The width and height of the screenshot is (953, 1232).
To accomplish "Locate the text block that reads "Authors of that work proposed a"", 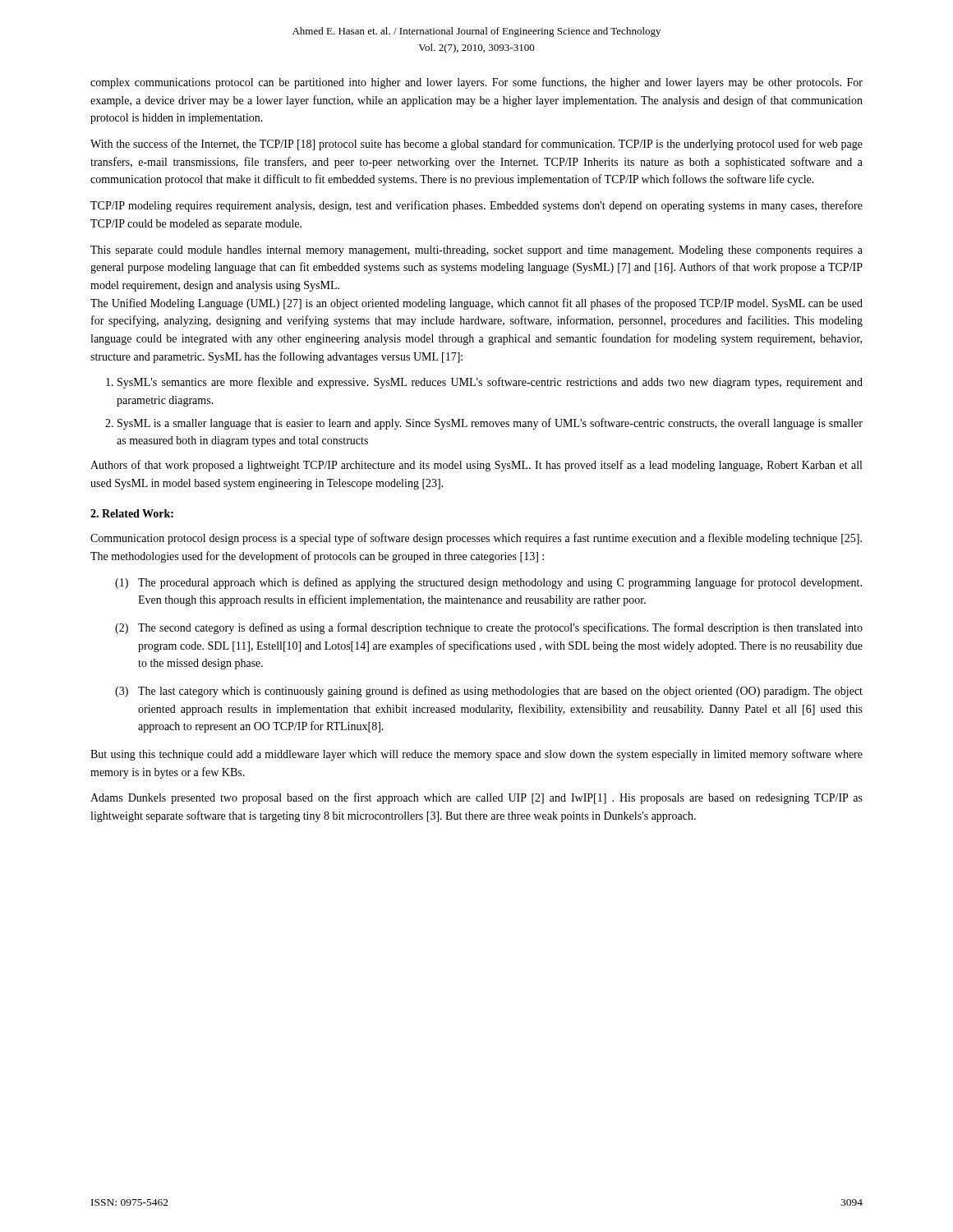I will coord(476,475).
